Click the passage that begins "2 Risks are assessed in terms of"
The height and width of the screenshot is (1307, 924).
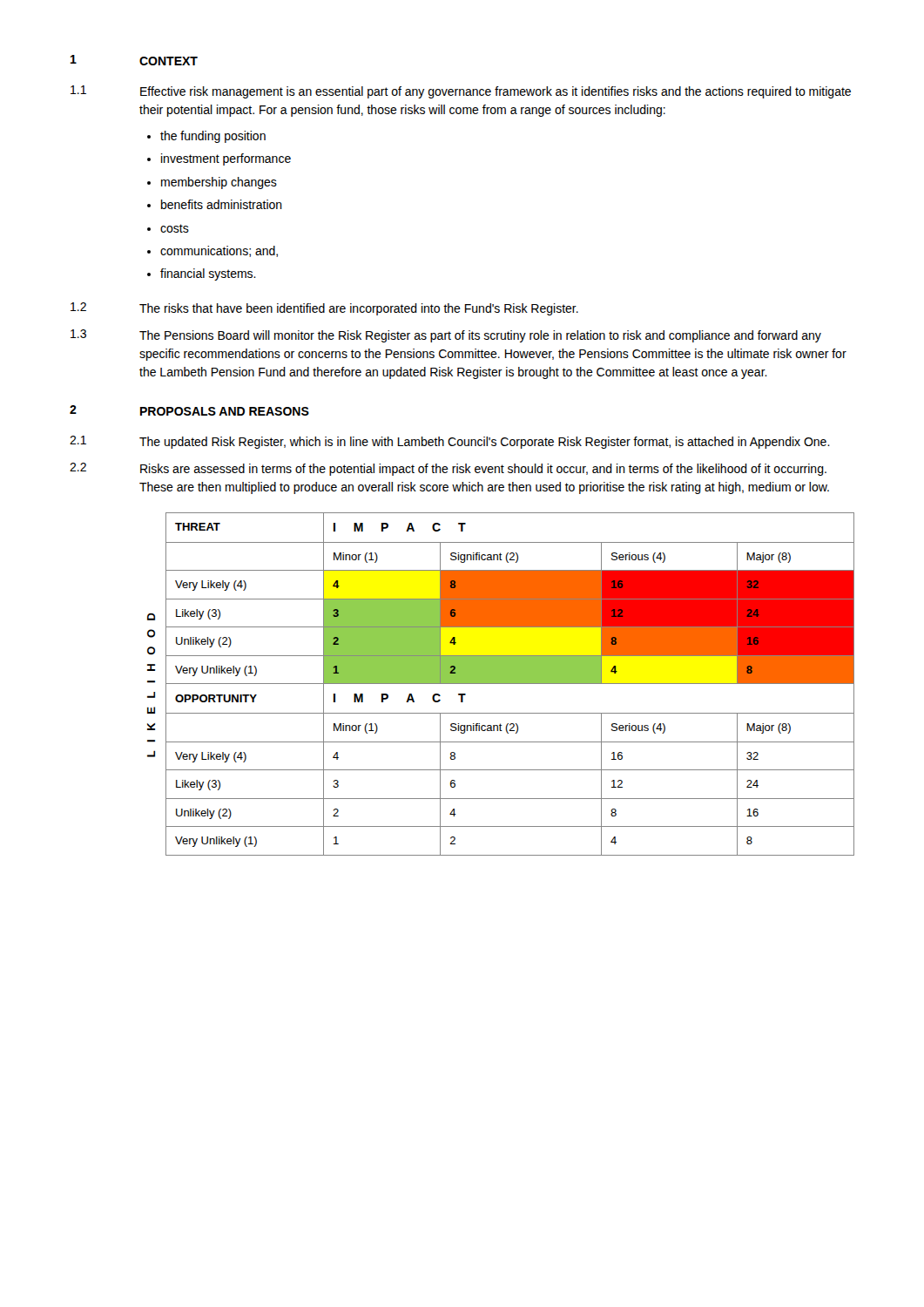point(462,658)
